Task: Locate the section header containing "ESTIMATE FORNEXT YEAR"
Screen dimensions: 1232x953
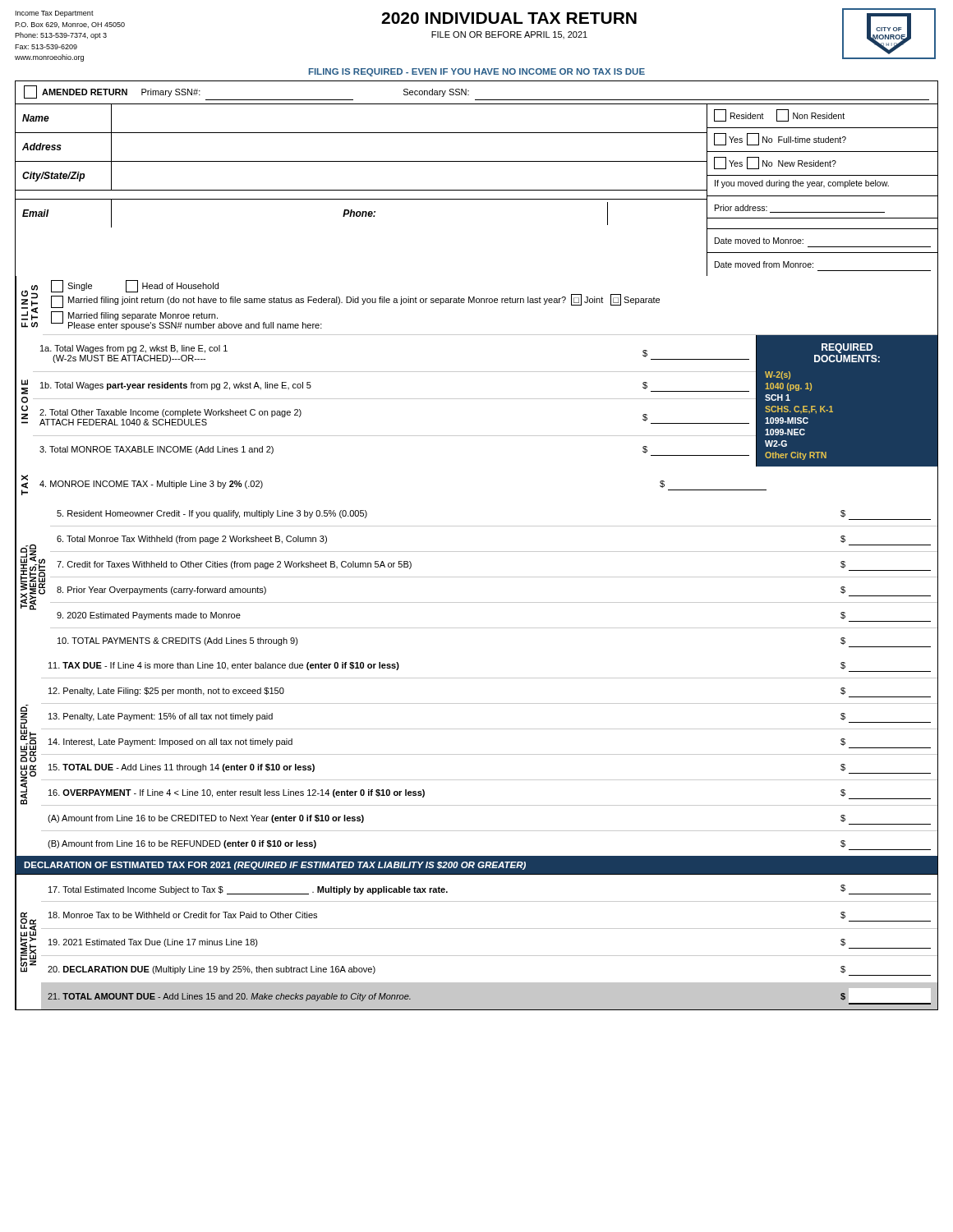Action: [x=29, y=942]
